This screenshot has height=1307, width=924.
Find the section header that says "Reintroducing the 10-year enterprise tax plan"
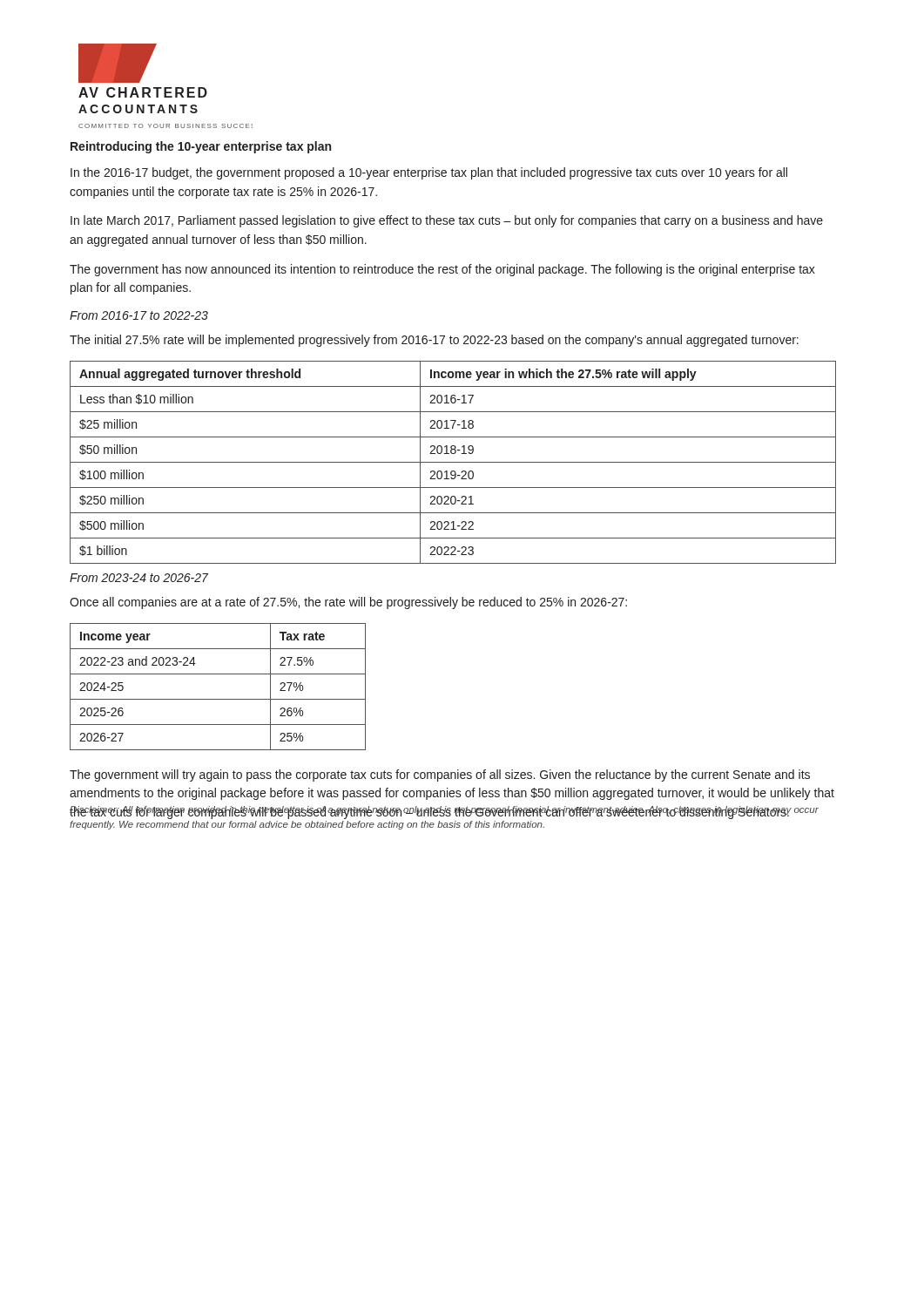201,146
